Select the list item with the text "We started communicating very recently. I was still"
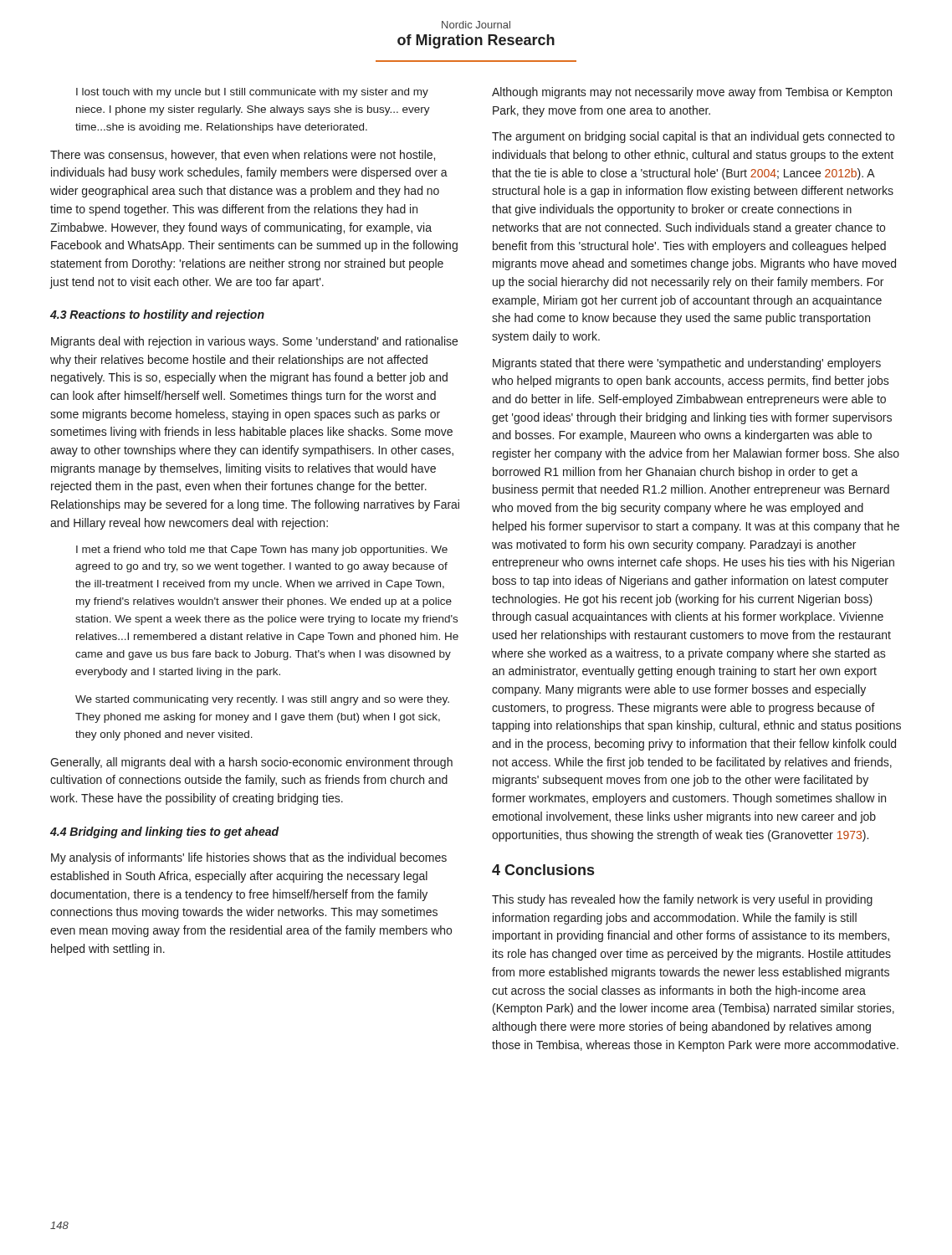 click(268, 717)
